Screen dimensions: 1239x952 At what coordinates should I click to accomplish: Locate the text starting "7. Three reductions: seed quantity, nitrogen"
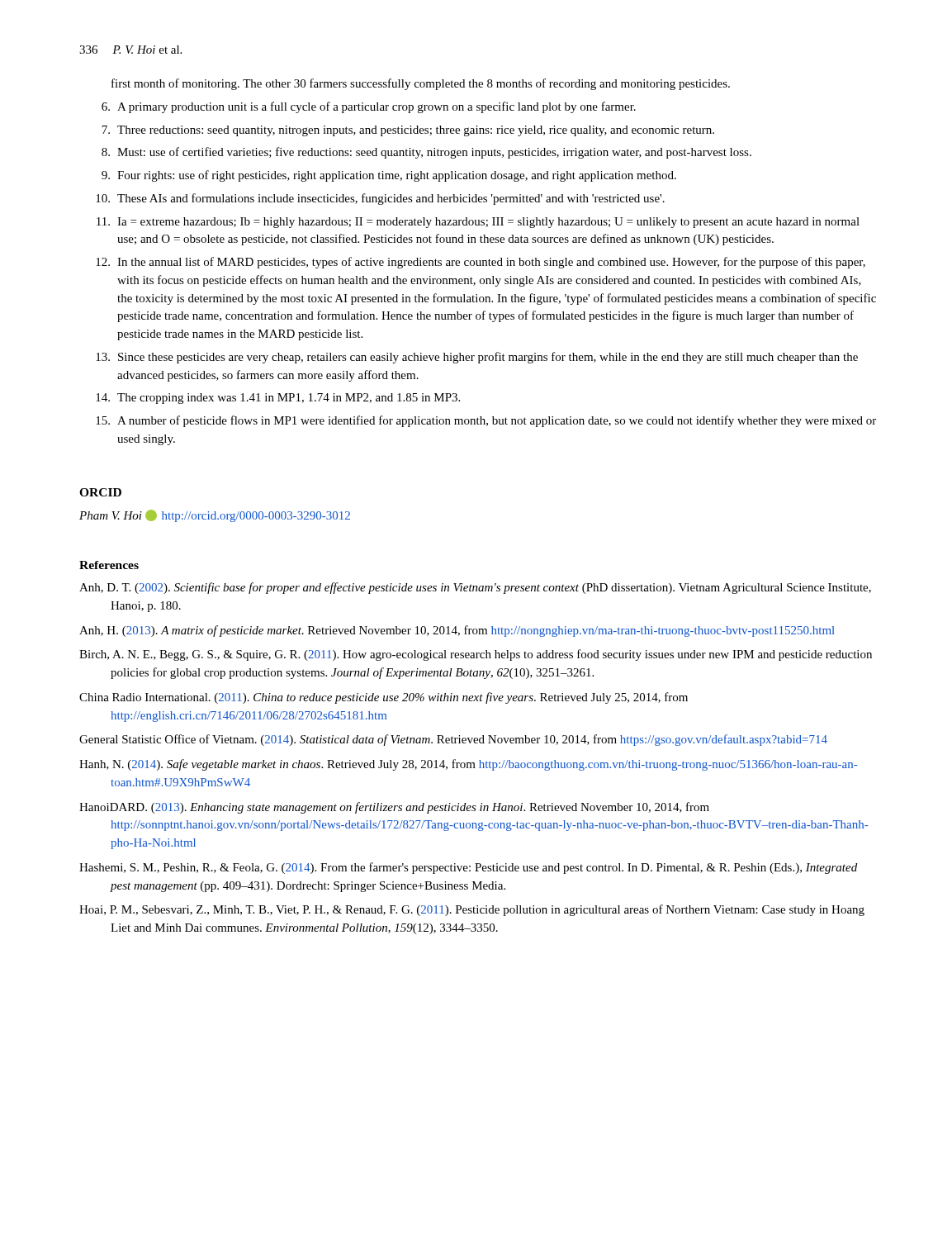(x=478, y=130)
